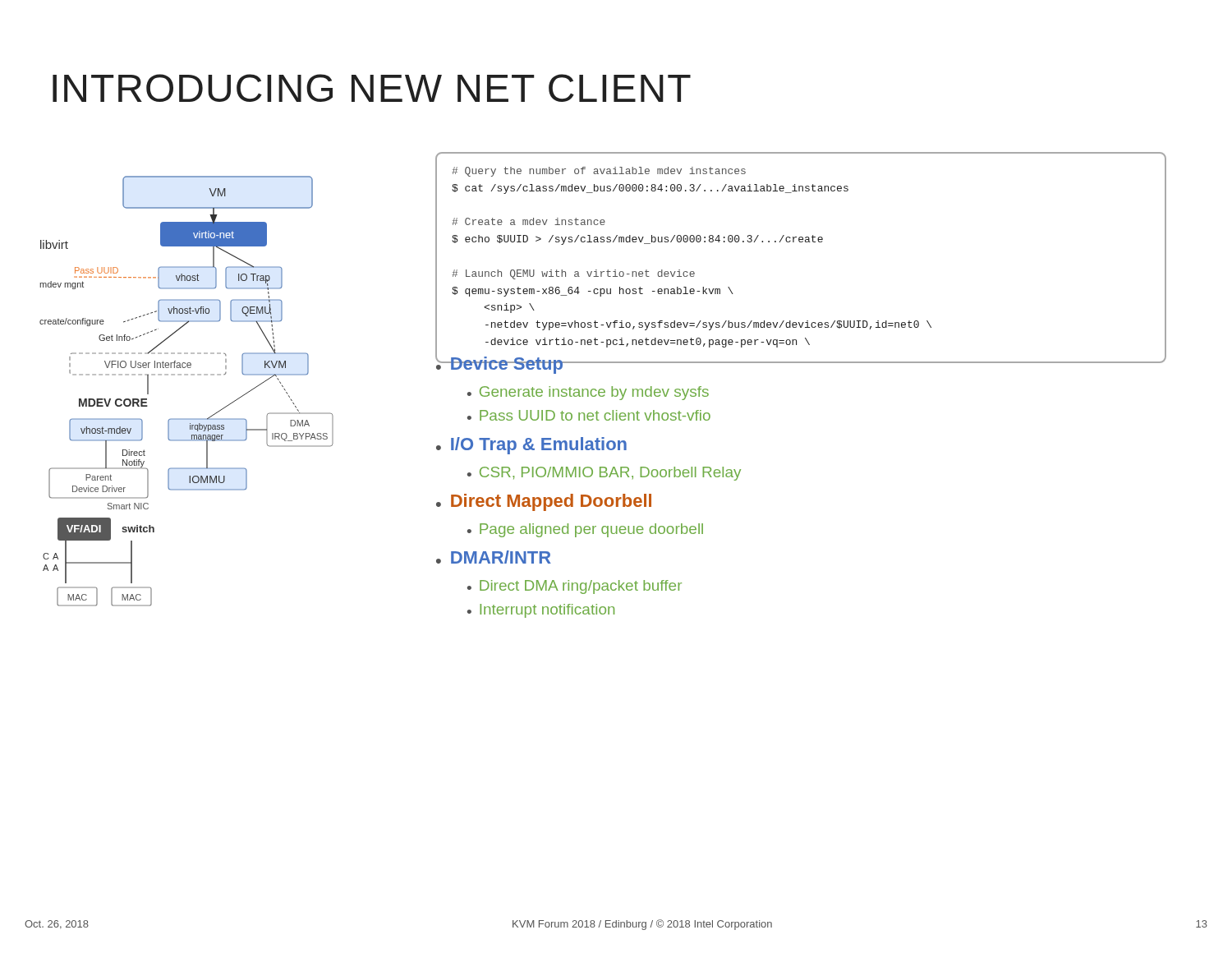Locate the list item that reads "• Device Setup"
Screen dimensions: 953x1232
coord(499,366)
